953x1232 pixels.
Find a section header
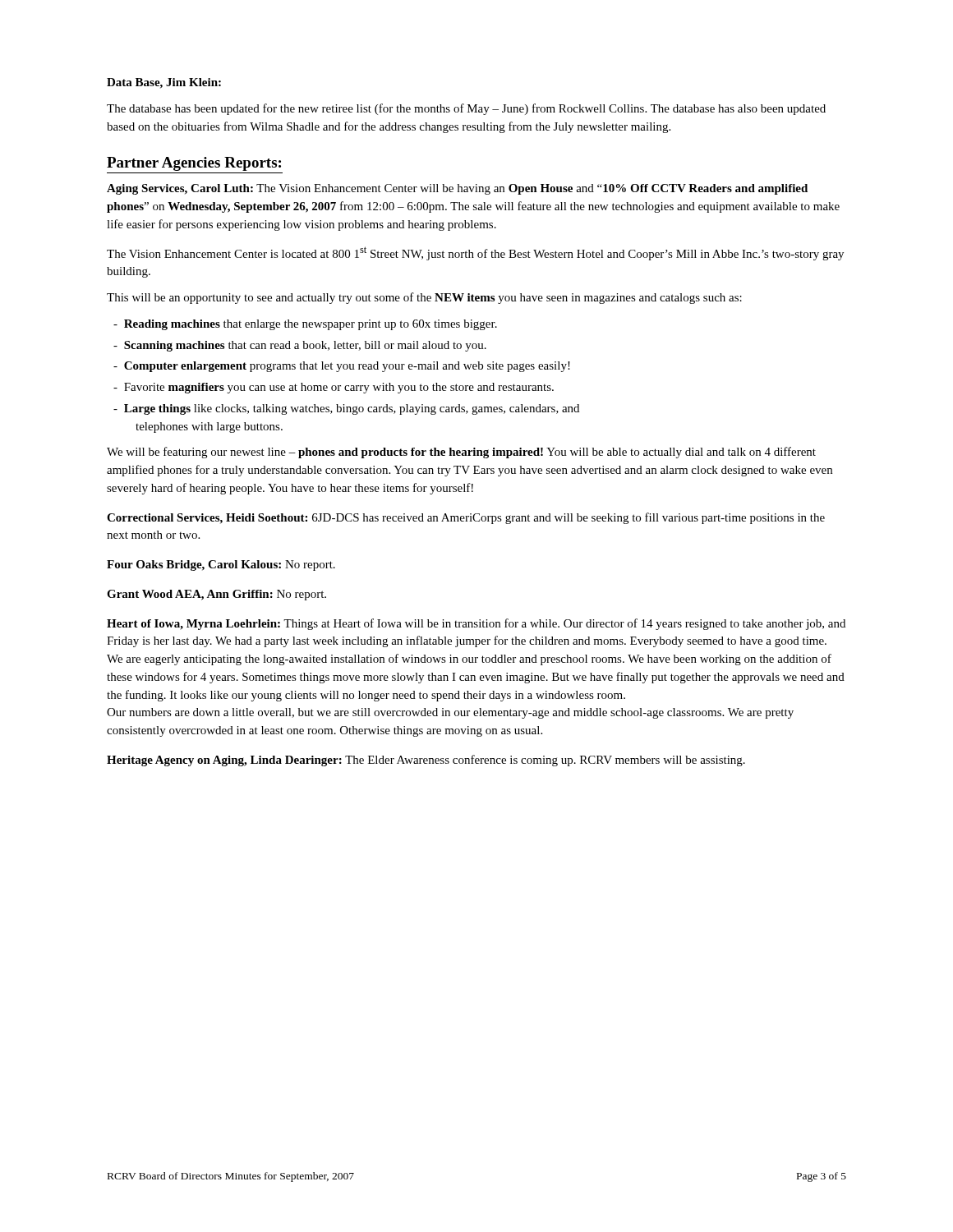point(195,163)
